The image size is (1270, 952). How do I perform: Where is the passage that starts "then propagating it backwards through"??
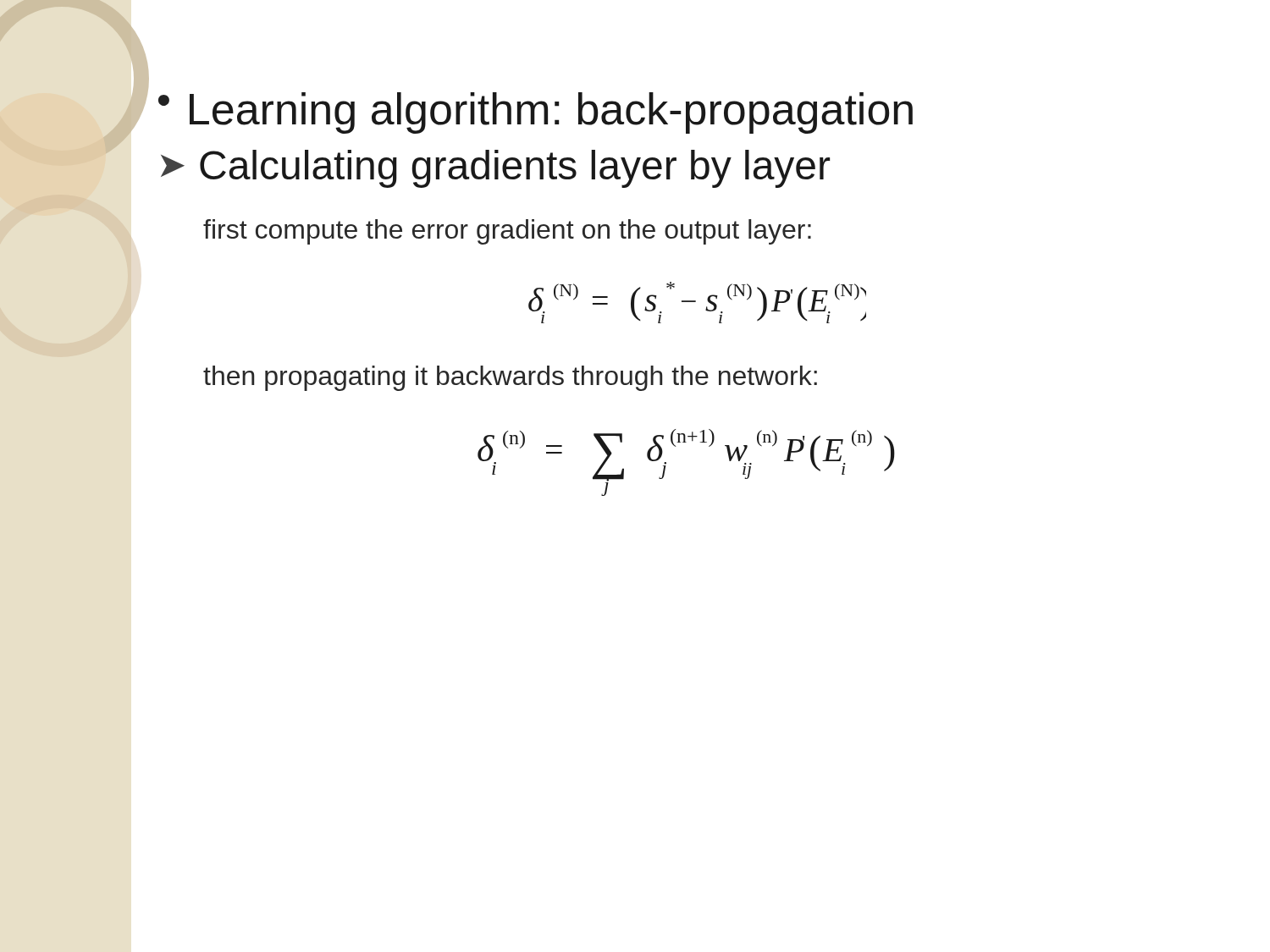point(511,376)
